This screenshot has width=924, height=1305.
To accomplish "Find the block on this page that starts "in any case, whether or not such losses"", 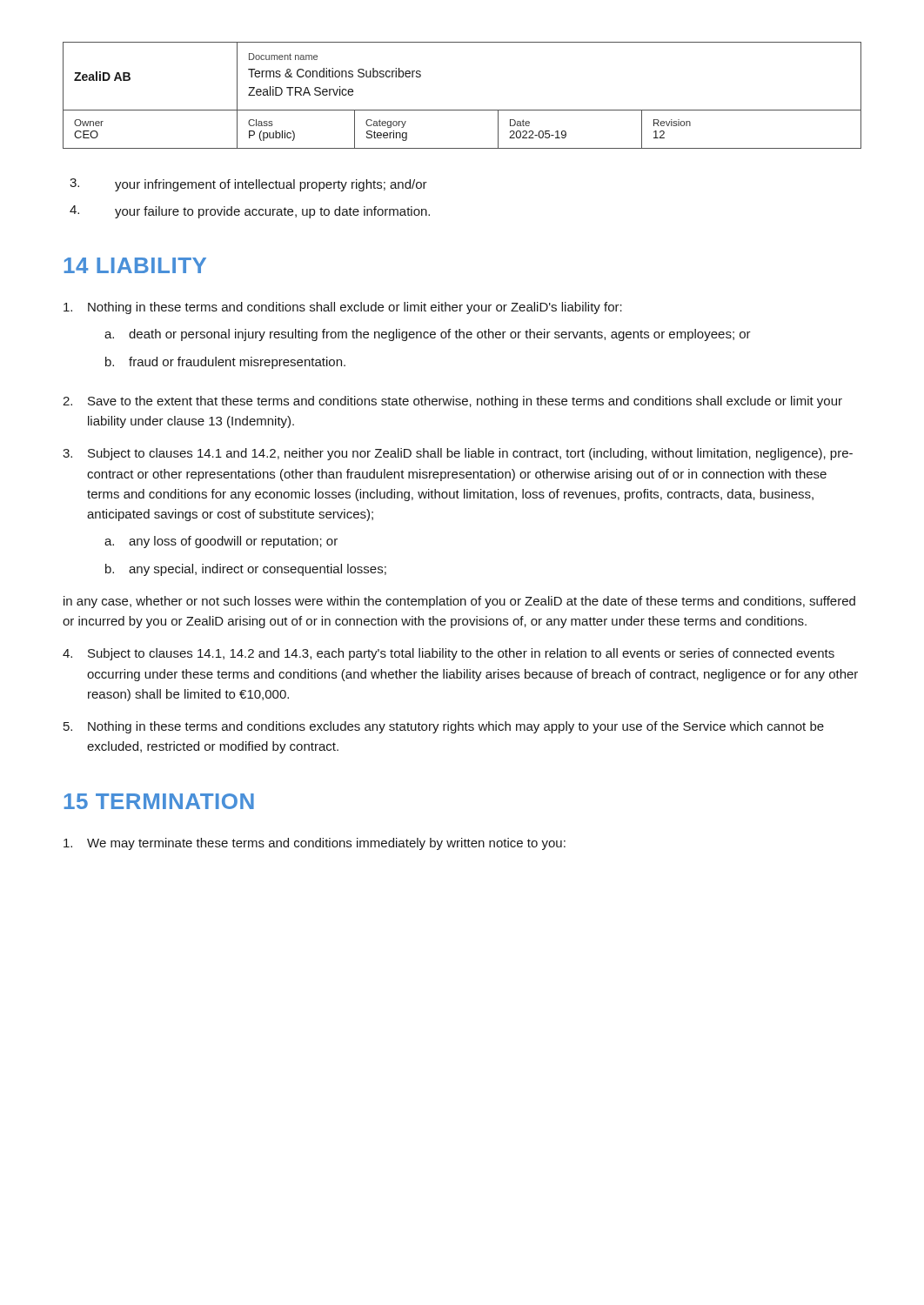I will 459,611.
